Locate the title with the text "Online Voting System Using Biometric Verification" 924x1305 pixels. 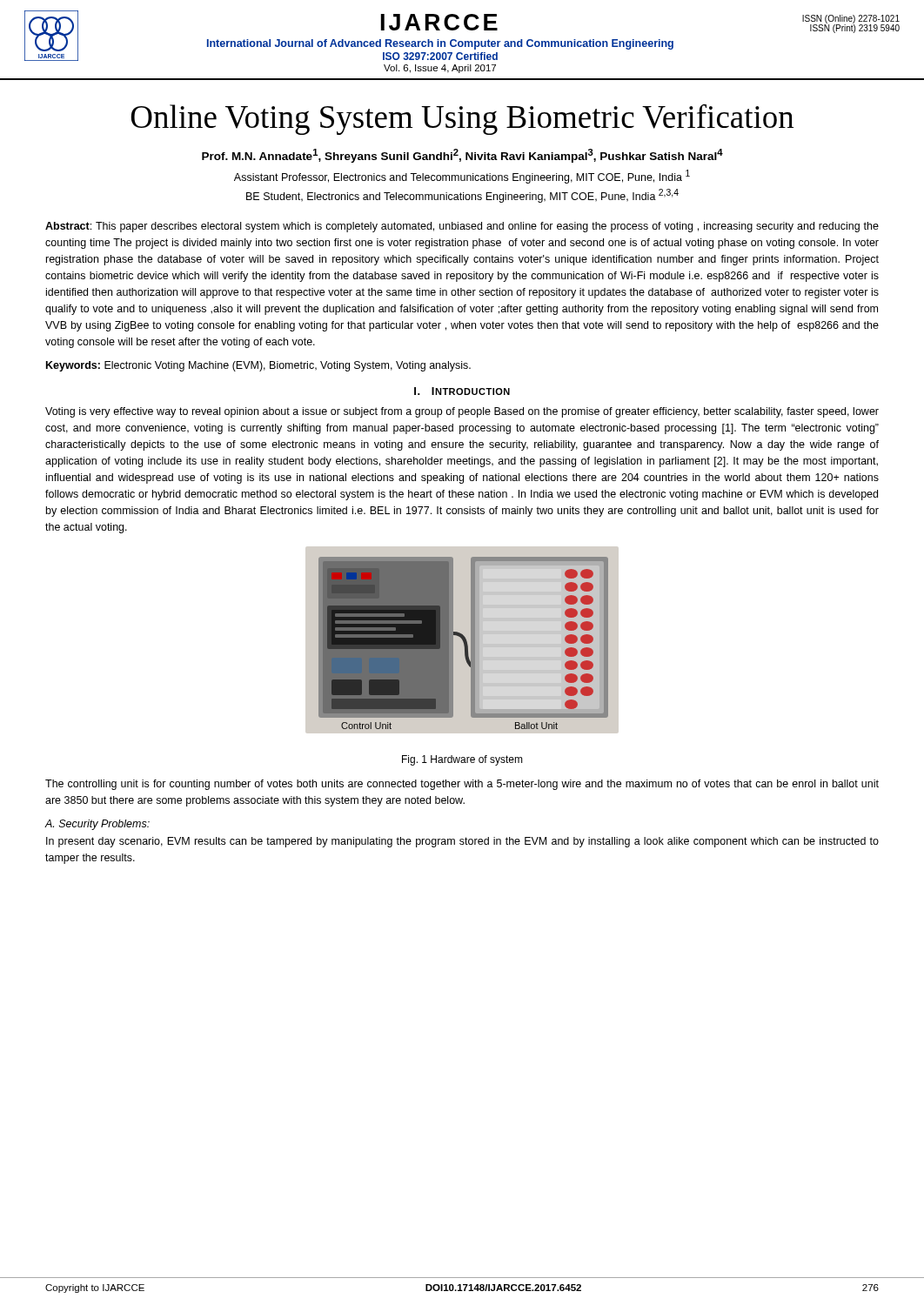point(462,117)
